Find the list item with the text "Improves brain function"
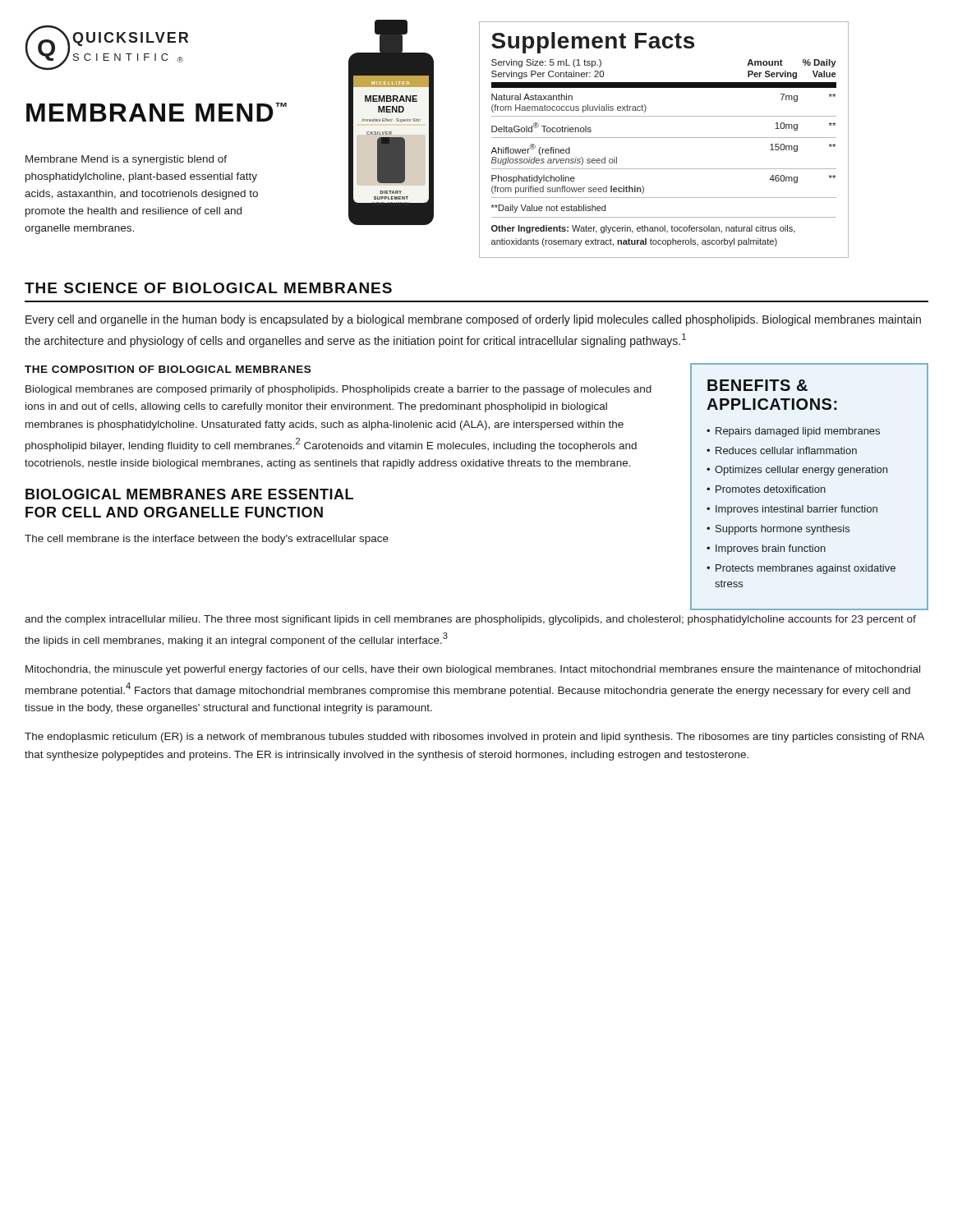Viewport: 953px width, 1232px height. 770,548
